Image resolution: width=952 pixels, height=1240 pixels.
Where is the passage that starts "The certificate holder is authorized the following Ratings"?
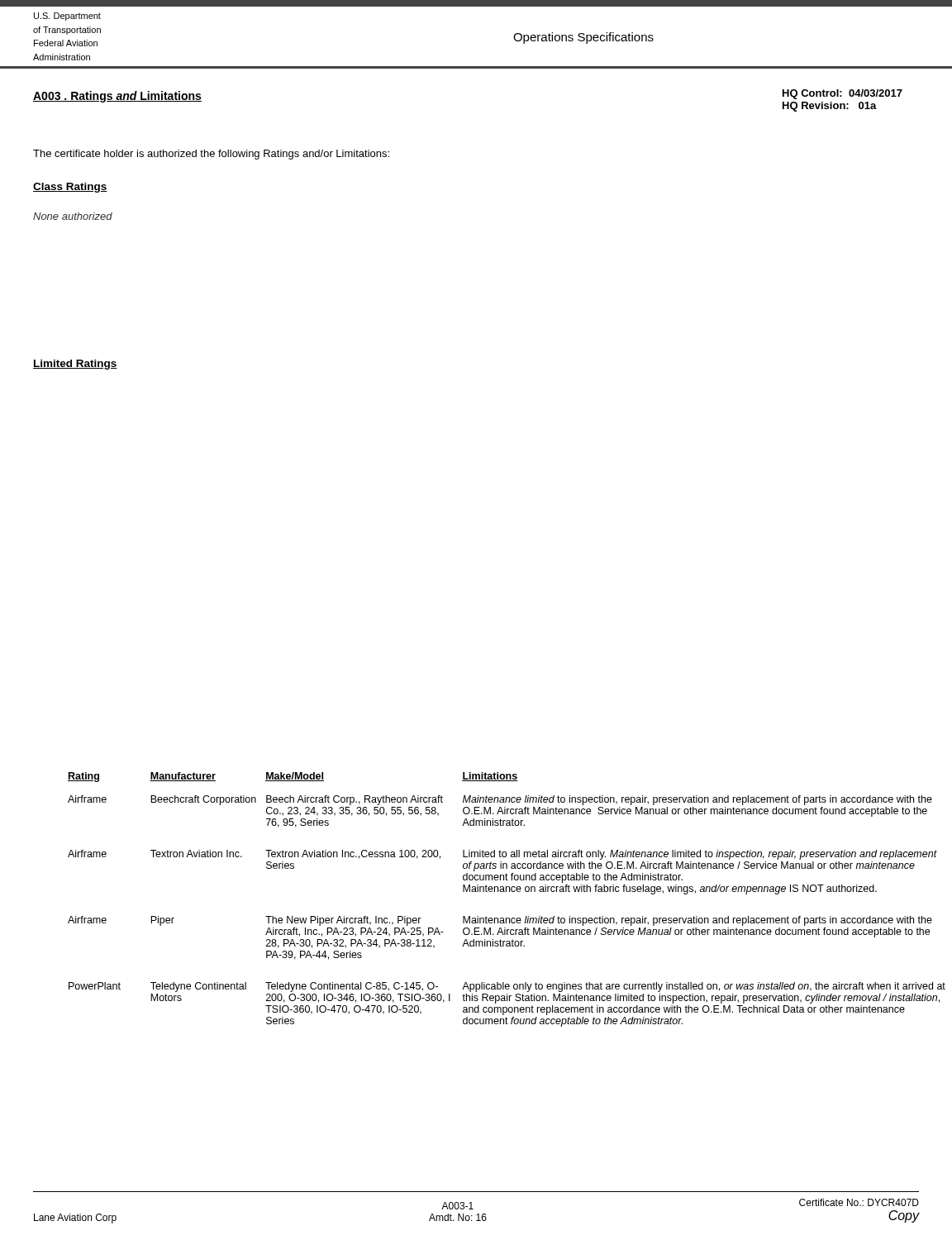click(212, 153)
